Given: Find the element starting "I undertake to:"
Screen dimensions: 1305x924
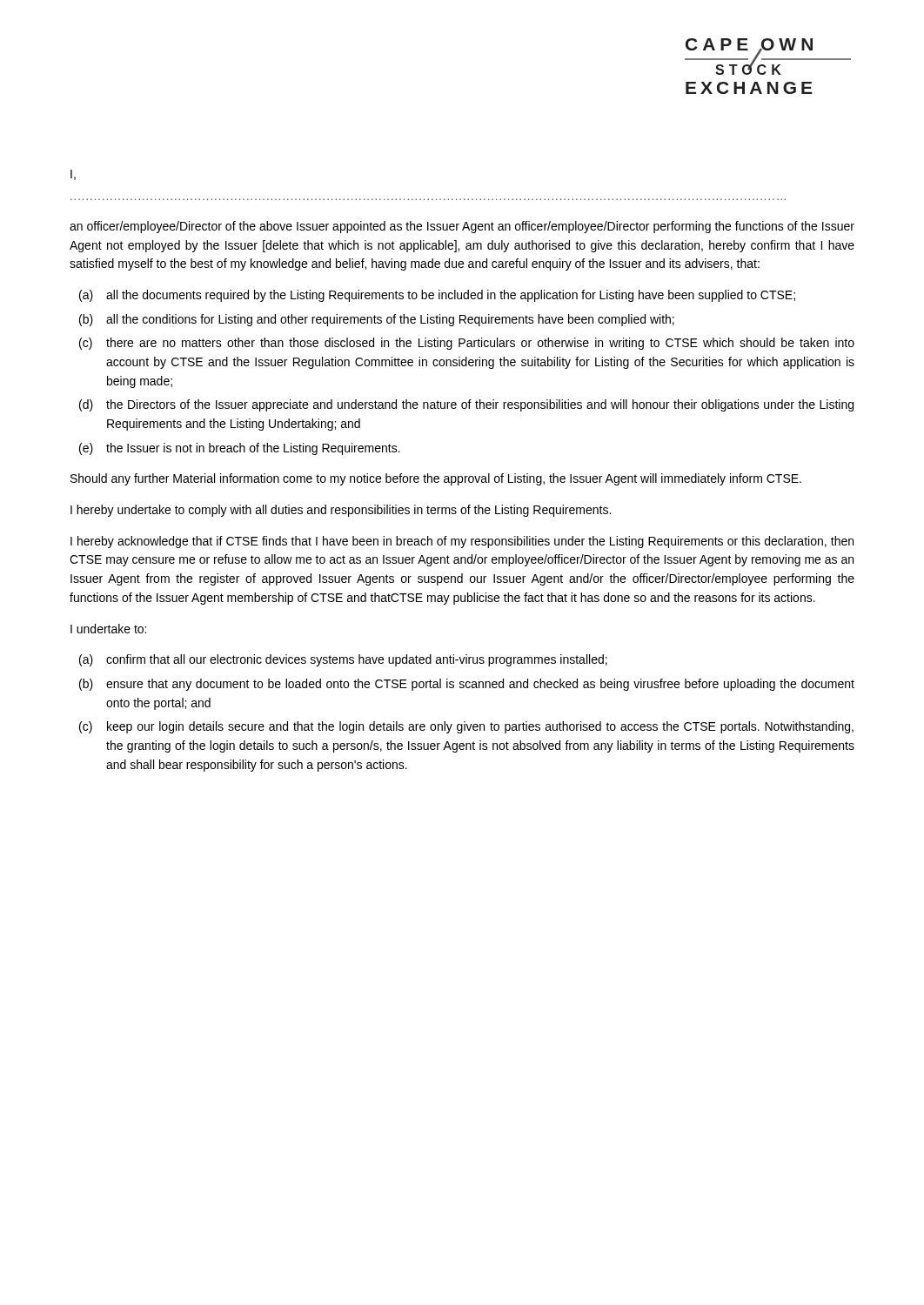Looking at the screenshot, I should coord(108,629).
